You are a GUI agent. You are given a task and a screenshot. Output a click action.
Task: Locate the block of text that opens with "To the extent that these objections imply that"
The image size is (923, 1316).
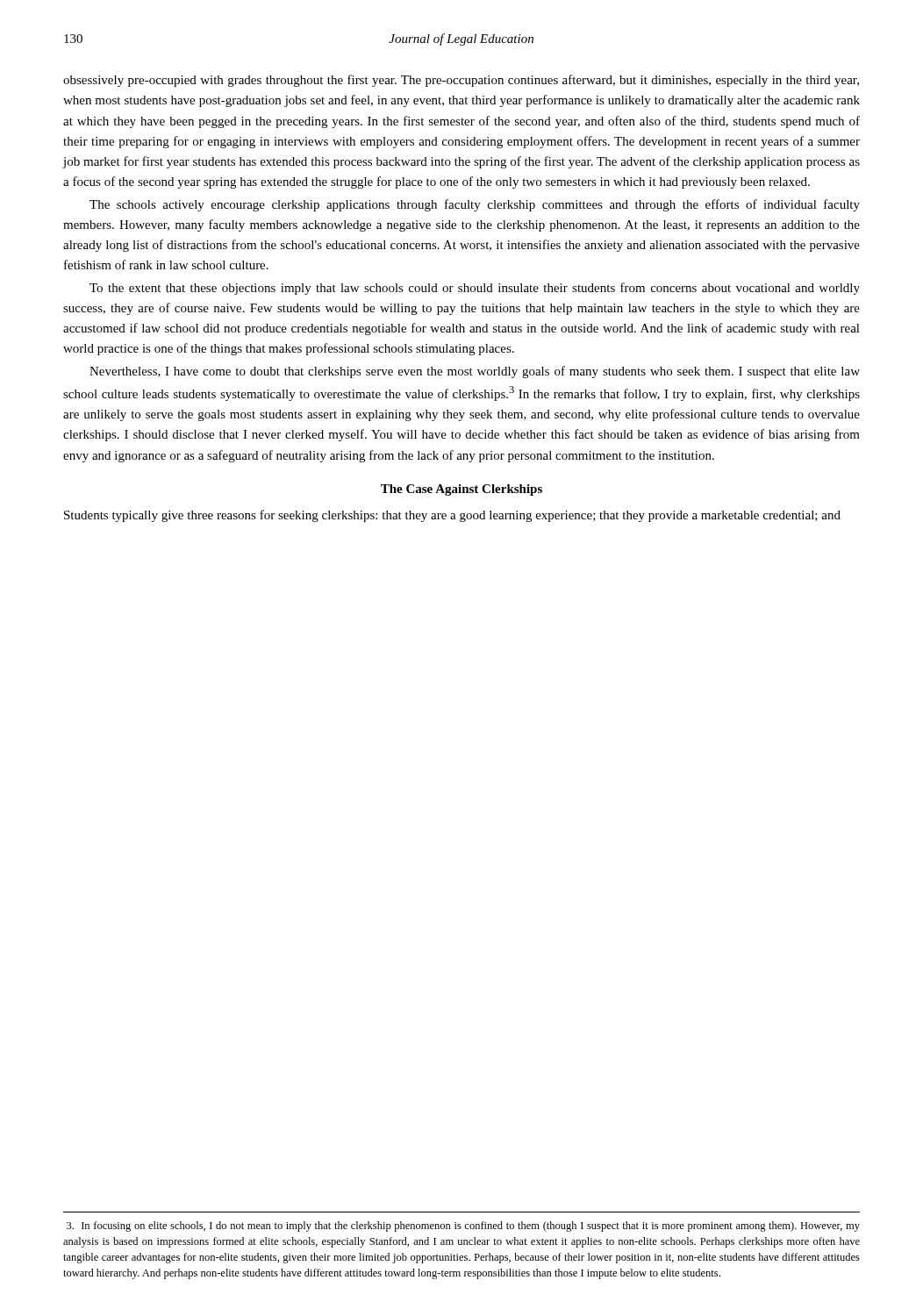point(462,318)
